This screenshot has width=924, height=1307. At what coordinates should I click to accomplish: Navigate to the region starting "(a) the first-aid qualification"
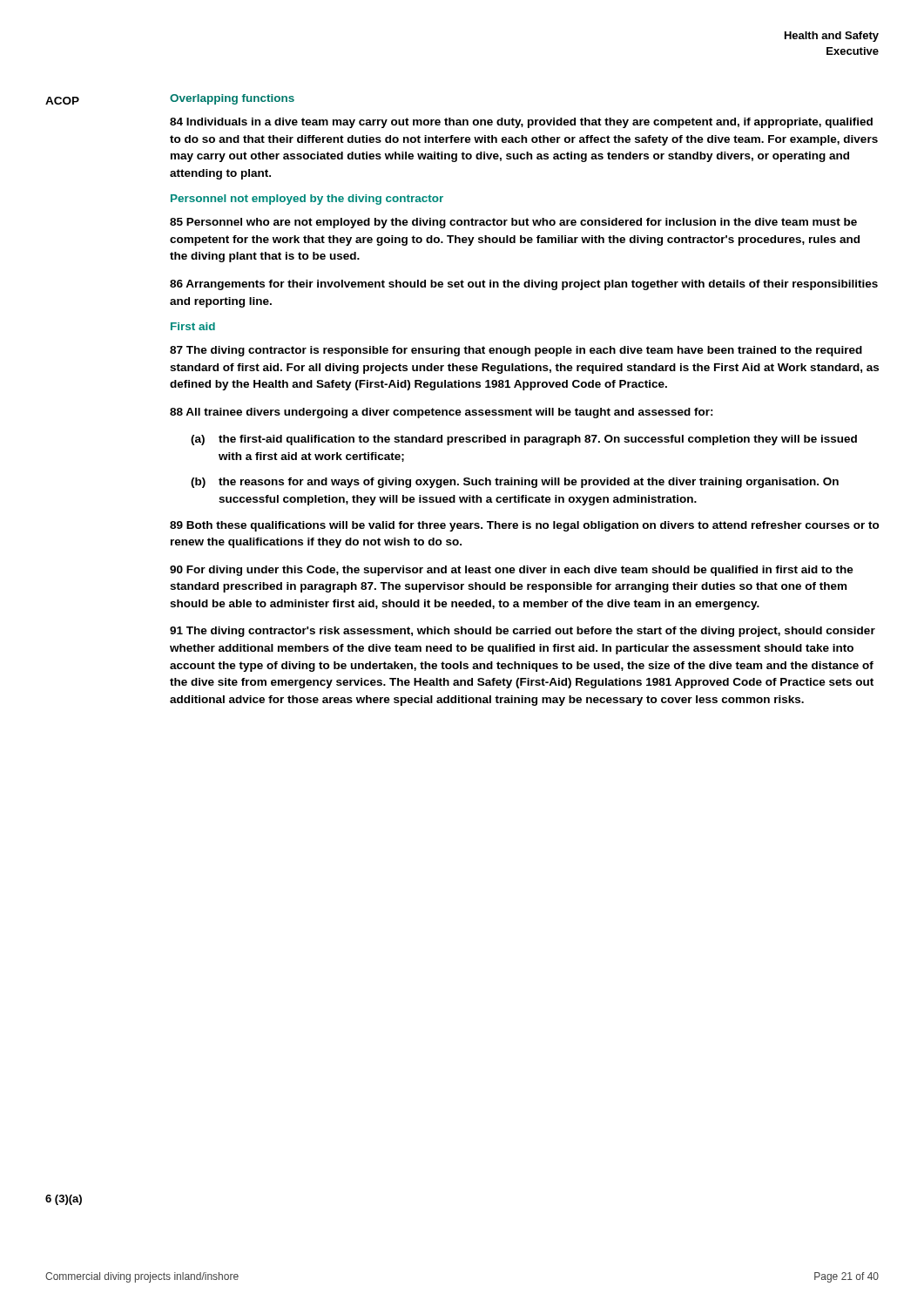pyautogui.click(x=535, y=448)
